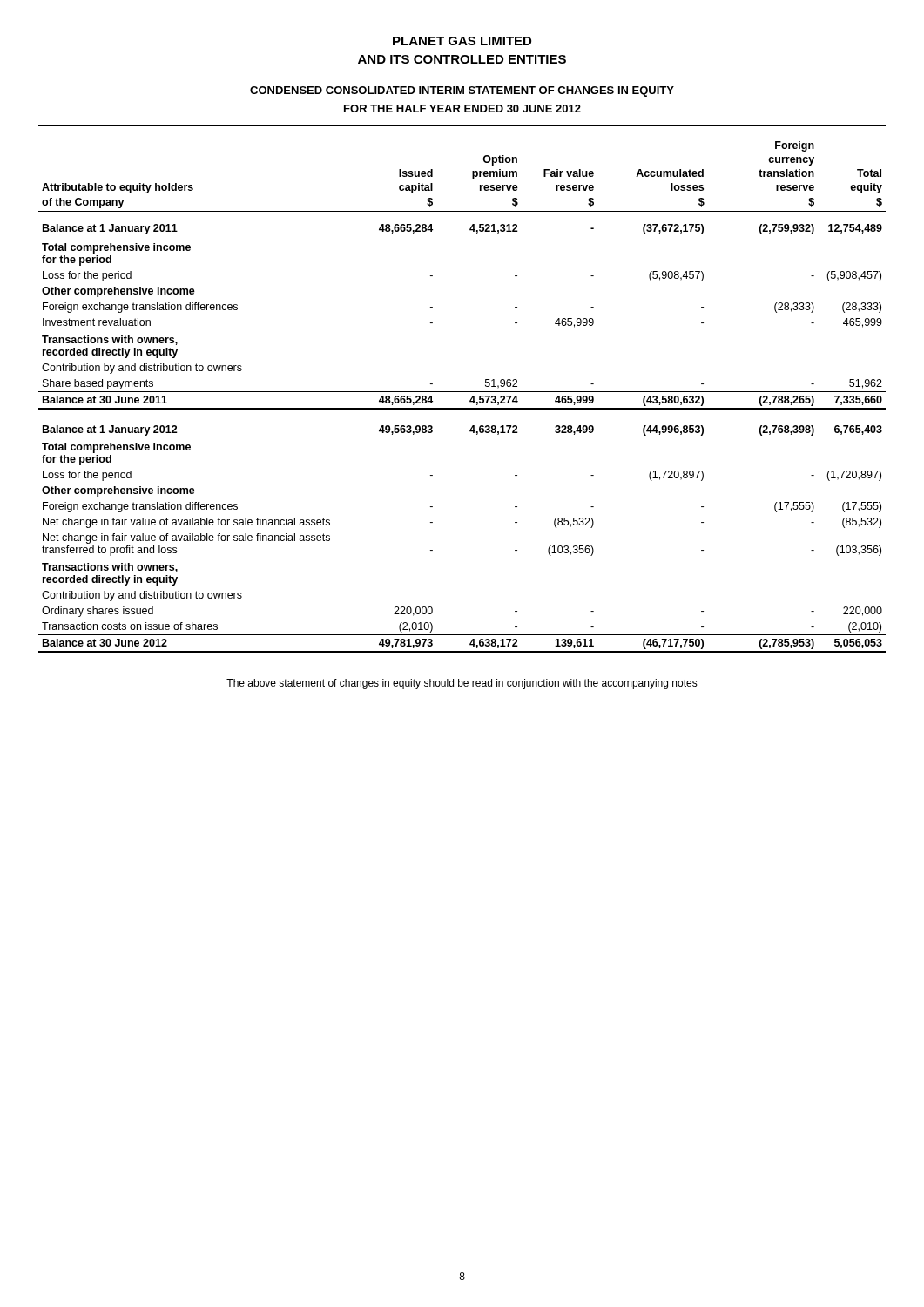The image size is (924, 1307).
Task: Find the table that mentions "Other comprehensive income"
Action: (462, 394)
